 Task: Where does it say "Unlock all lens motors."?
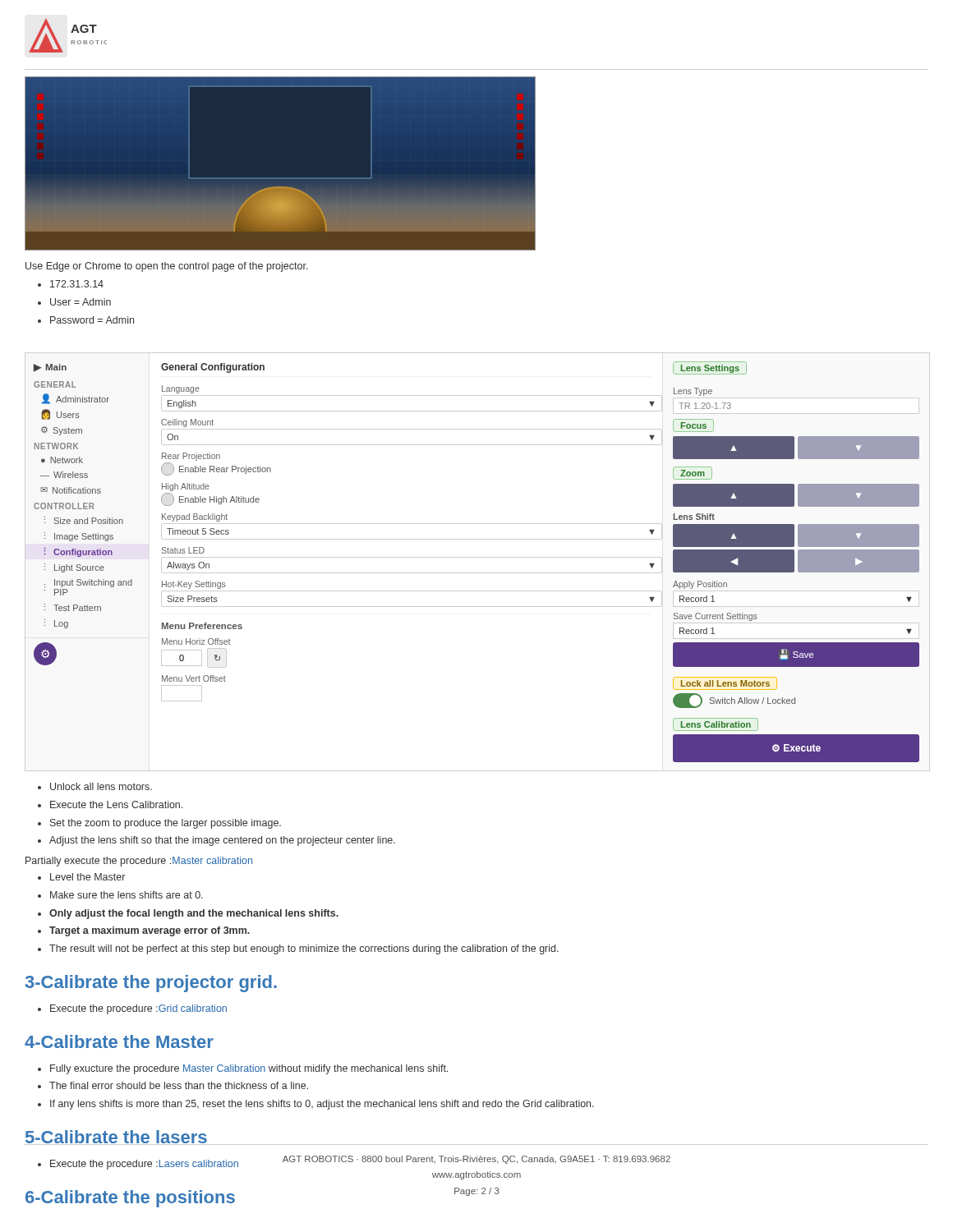click(101, 787)
